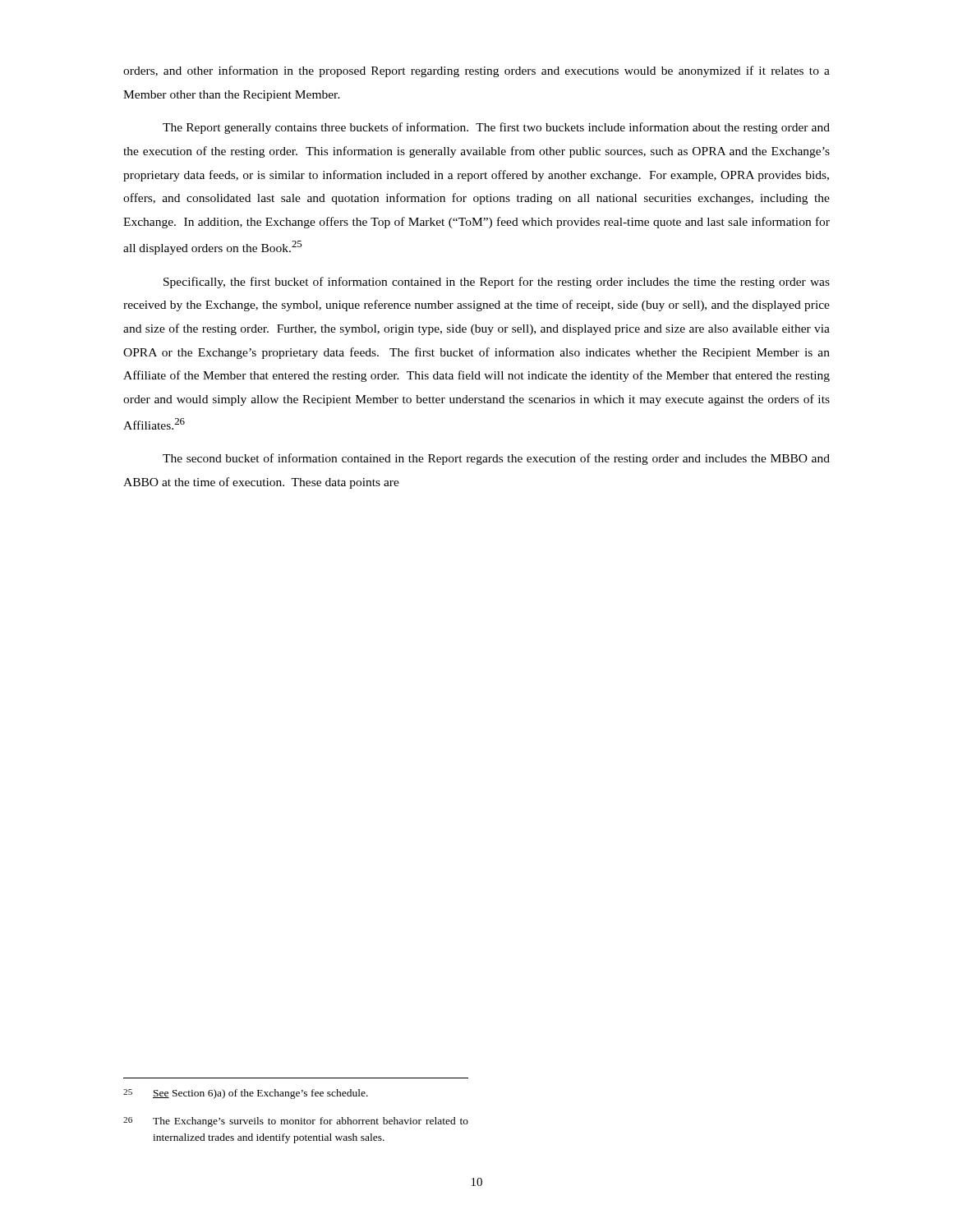The width and height of the screenshot is (953, 1232).
Task: Locate the block of text that opens with "Specifically, the first bucket of"
Action: tap(476, 353)
